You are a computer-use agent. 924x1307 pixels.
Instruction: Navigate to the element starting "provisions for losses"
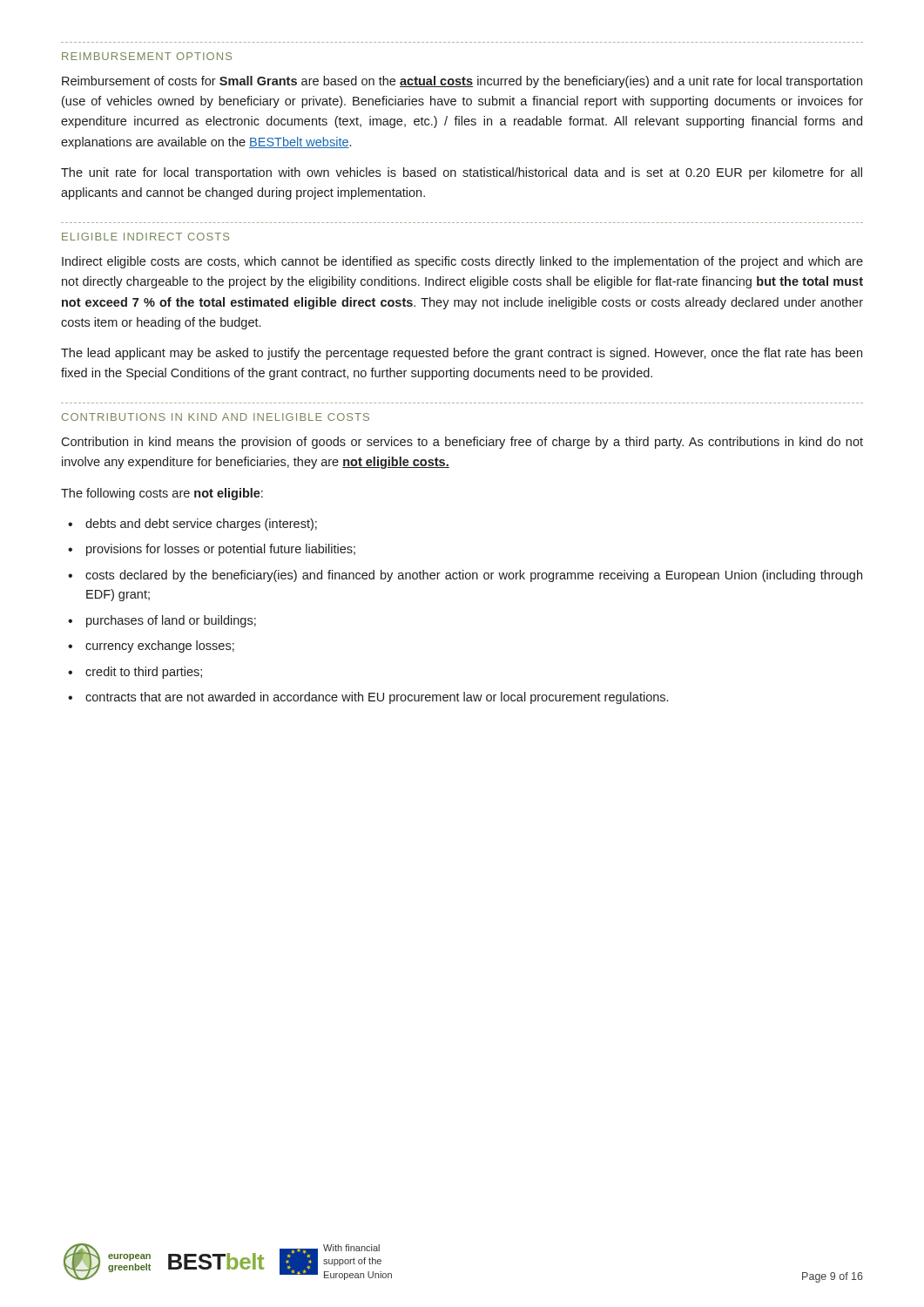pyautogui.click(x=221, y=549)
